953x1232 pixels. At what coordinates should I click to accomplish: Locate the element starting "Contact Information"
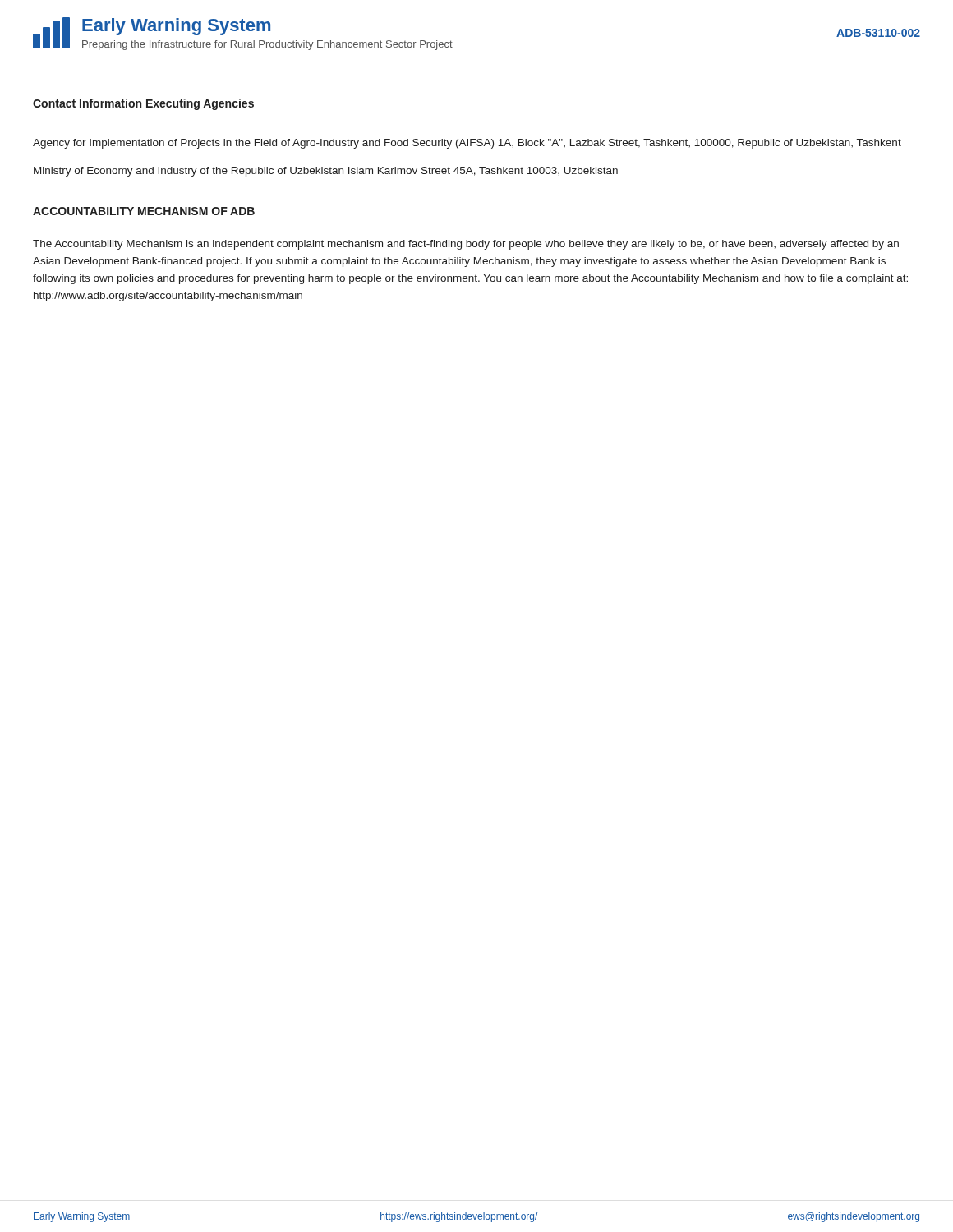click(x=87, y=104)
